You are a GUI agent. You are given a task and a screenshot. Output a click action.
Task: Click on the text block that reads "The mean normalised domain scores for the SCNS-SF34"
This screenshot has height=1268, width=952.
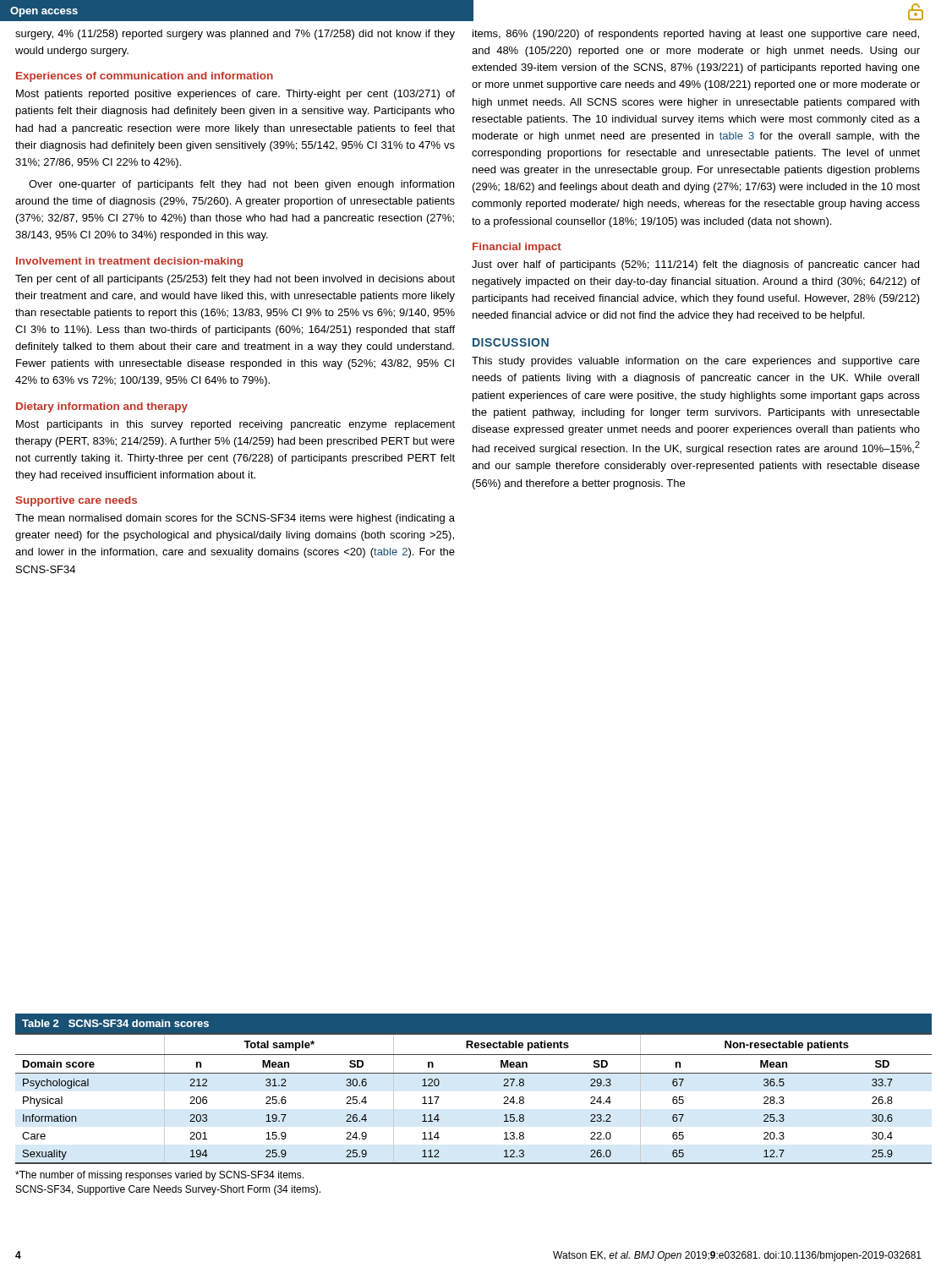click(x=235, y=543)
